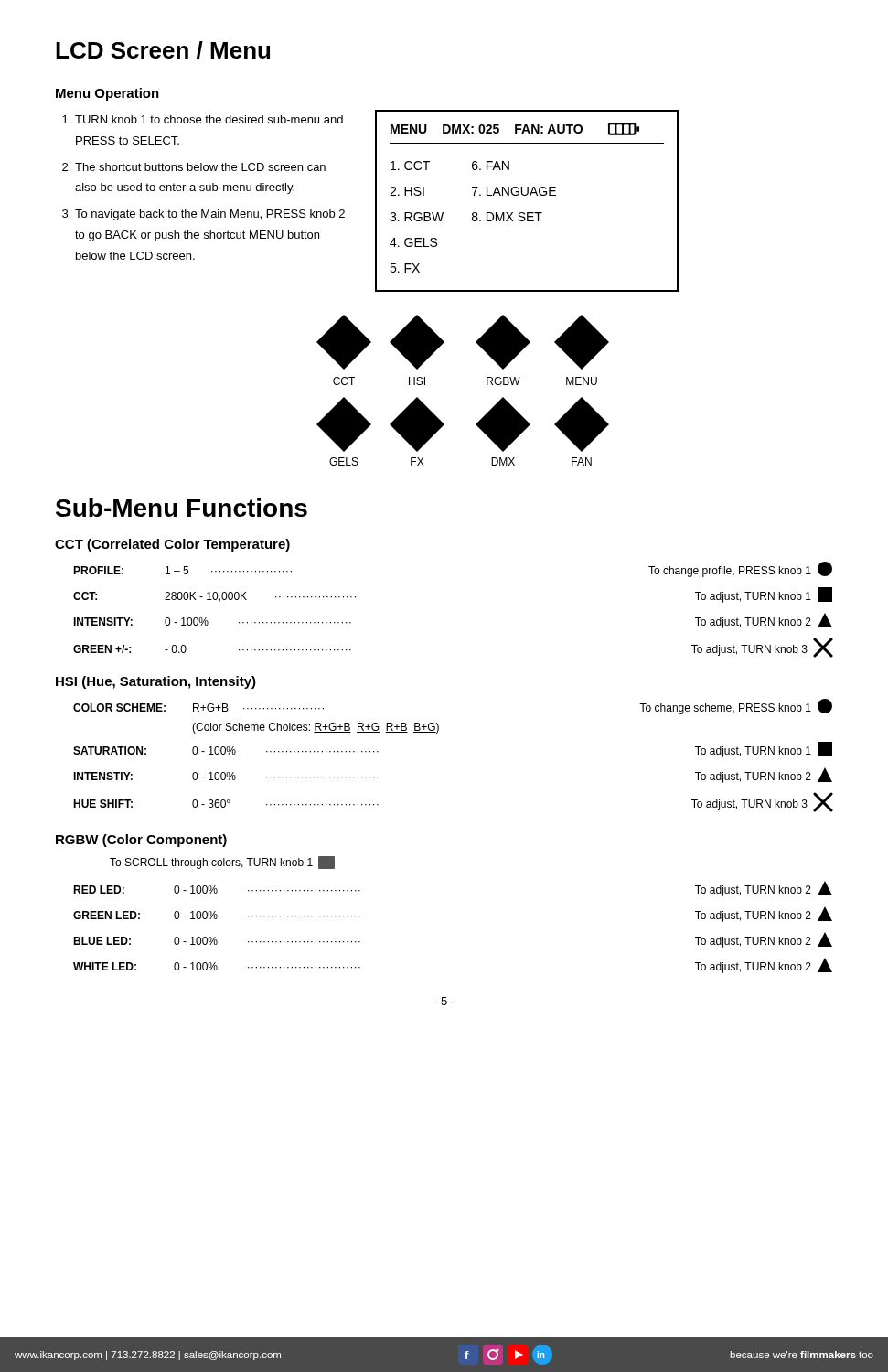Click on the title containing "Sub-Menu Functions"
888x1372 pixels.
click(181, 508)
